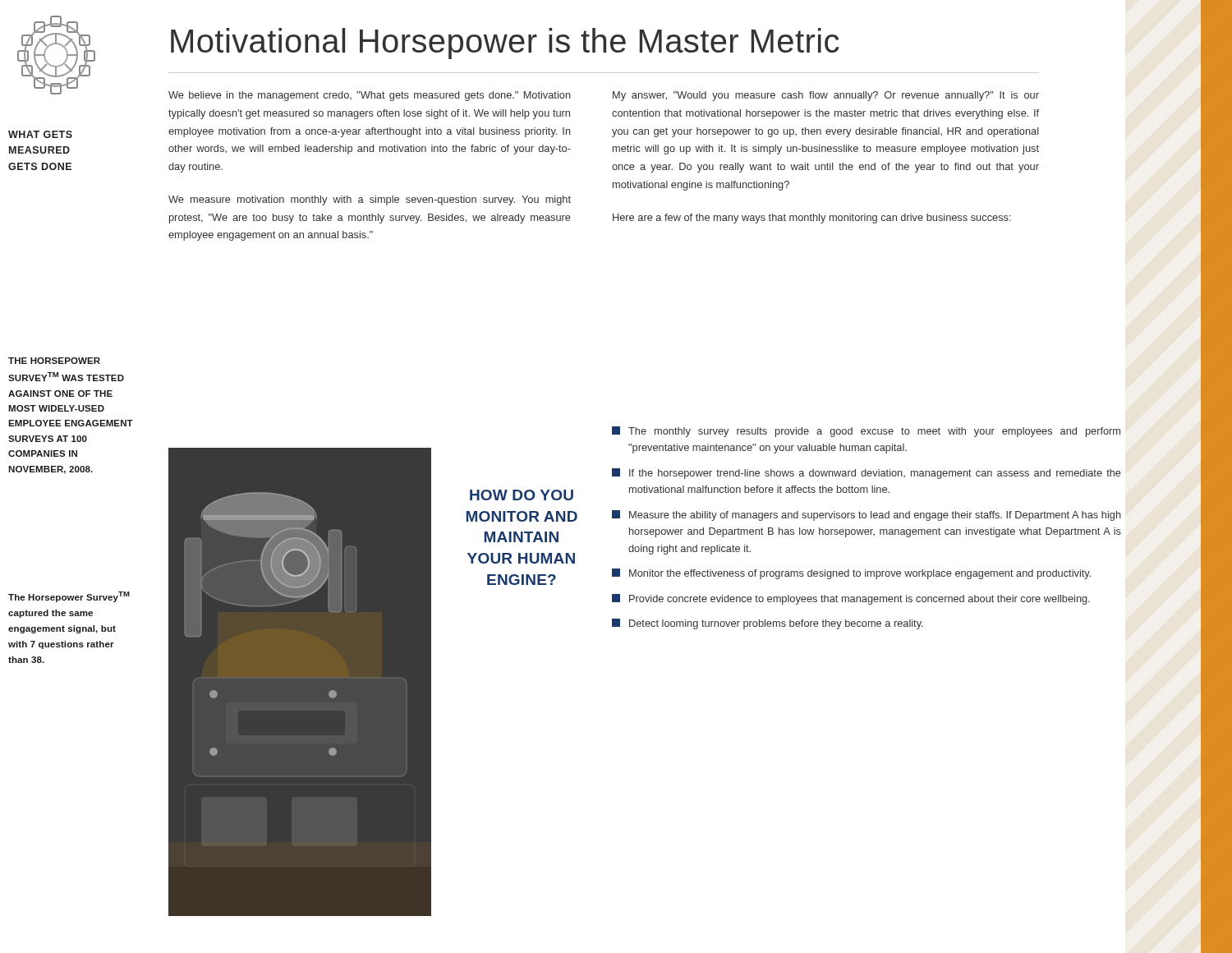This screenshot has width=1232, height=953.
Task: Where is the passage that starts "The monthly survey results provide a good excuse"?
Action: (x=867, y=440)
